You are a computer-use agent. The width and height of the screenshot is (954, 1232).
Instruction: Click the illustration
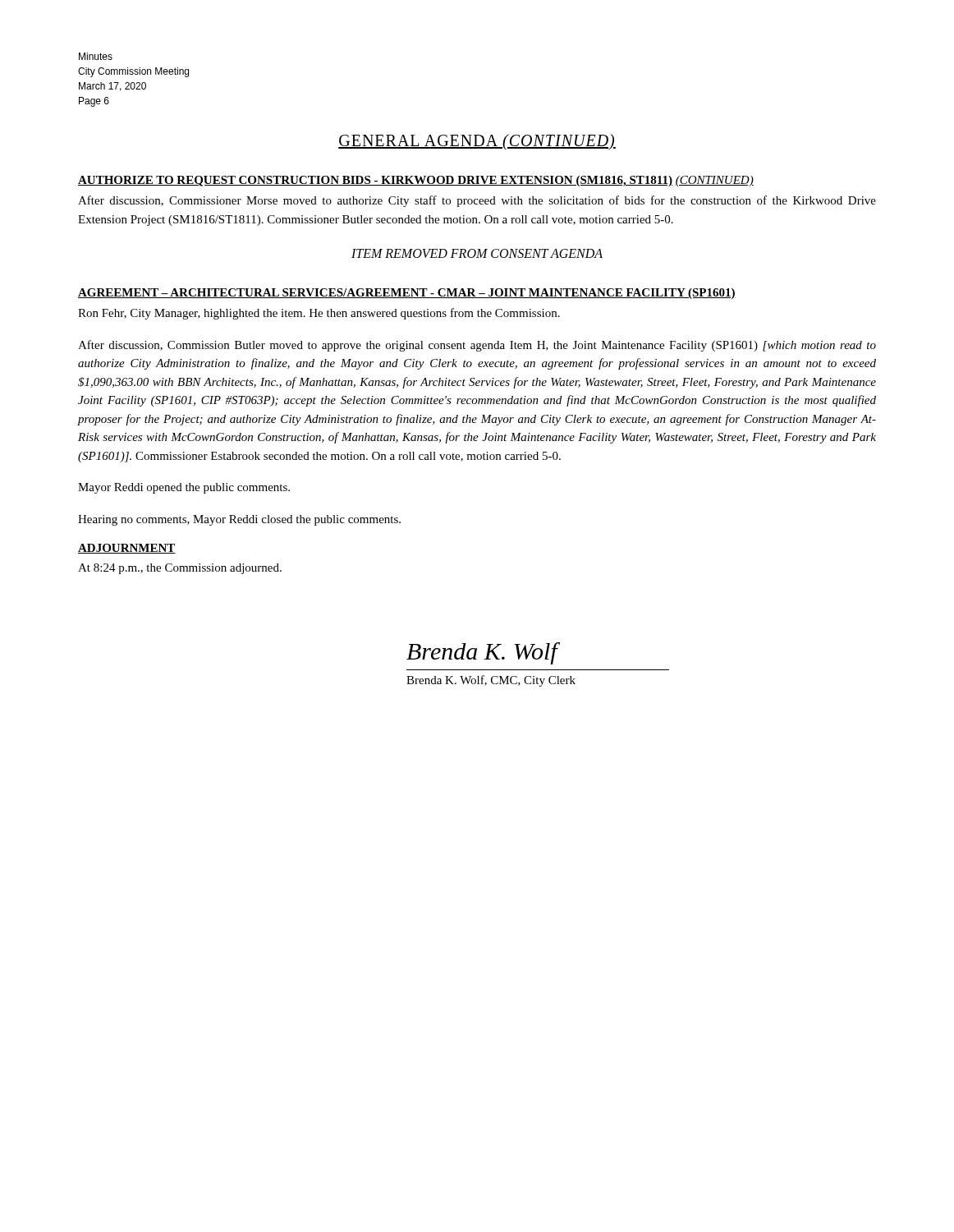click(538, 646)
